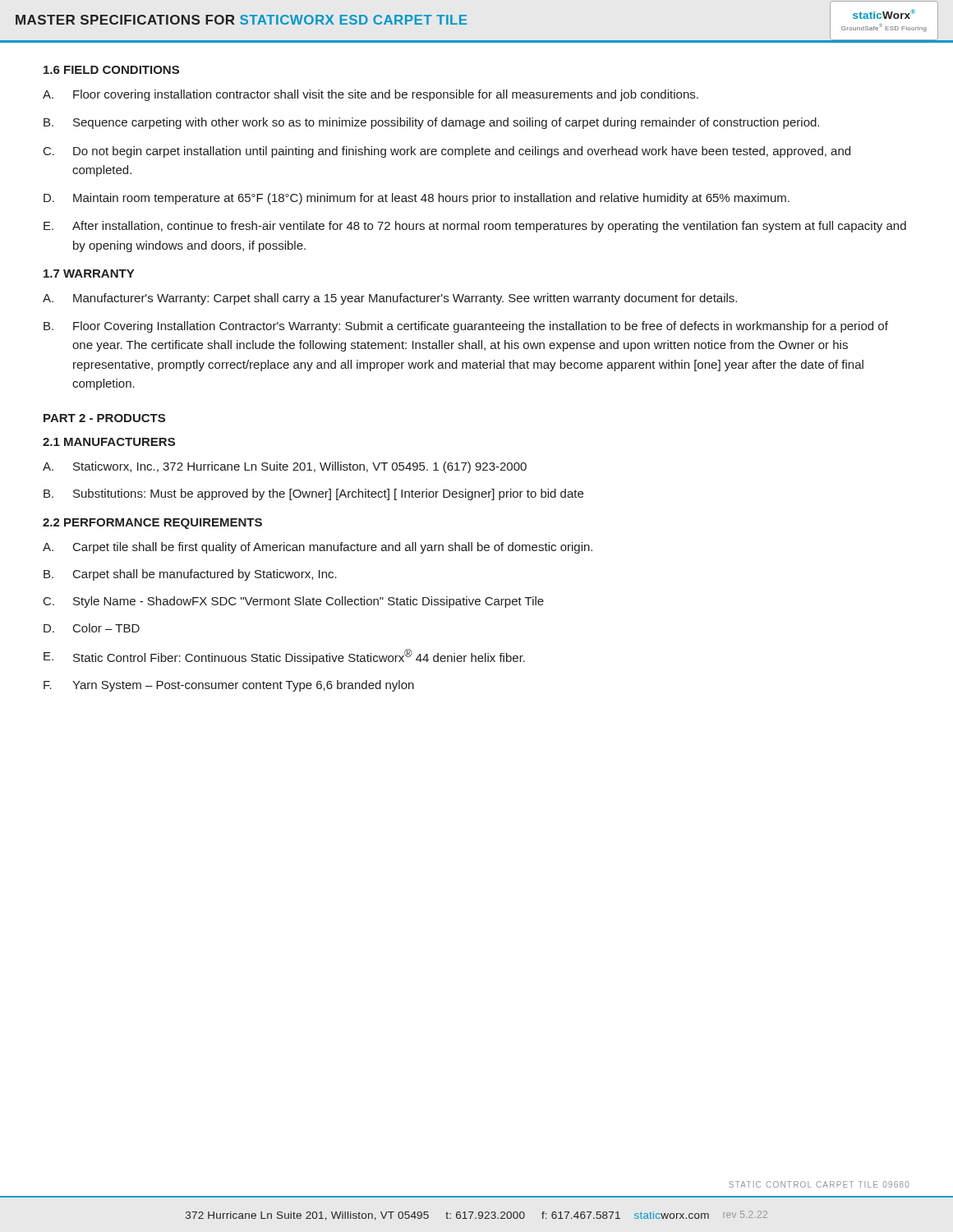The width and height of the screenshot is (953, 1232).
Task: Click on the element starting "PART 2 - PRODUCTS"
Action: [104, 418]
